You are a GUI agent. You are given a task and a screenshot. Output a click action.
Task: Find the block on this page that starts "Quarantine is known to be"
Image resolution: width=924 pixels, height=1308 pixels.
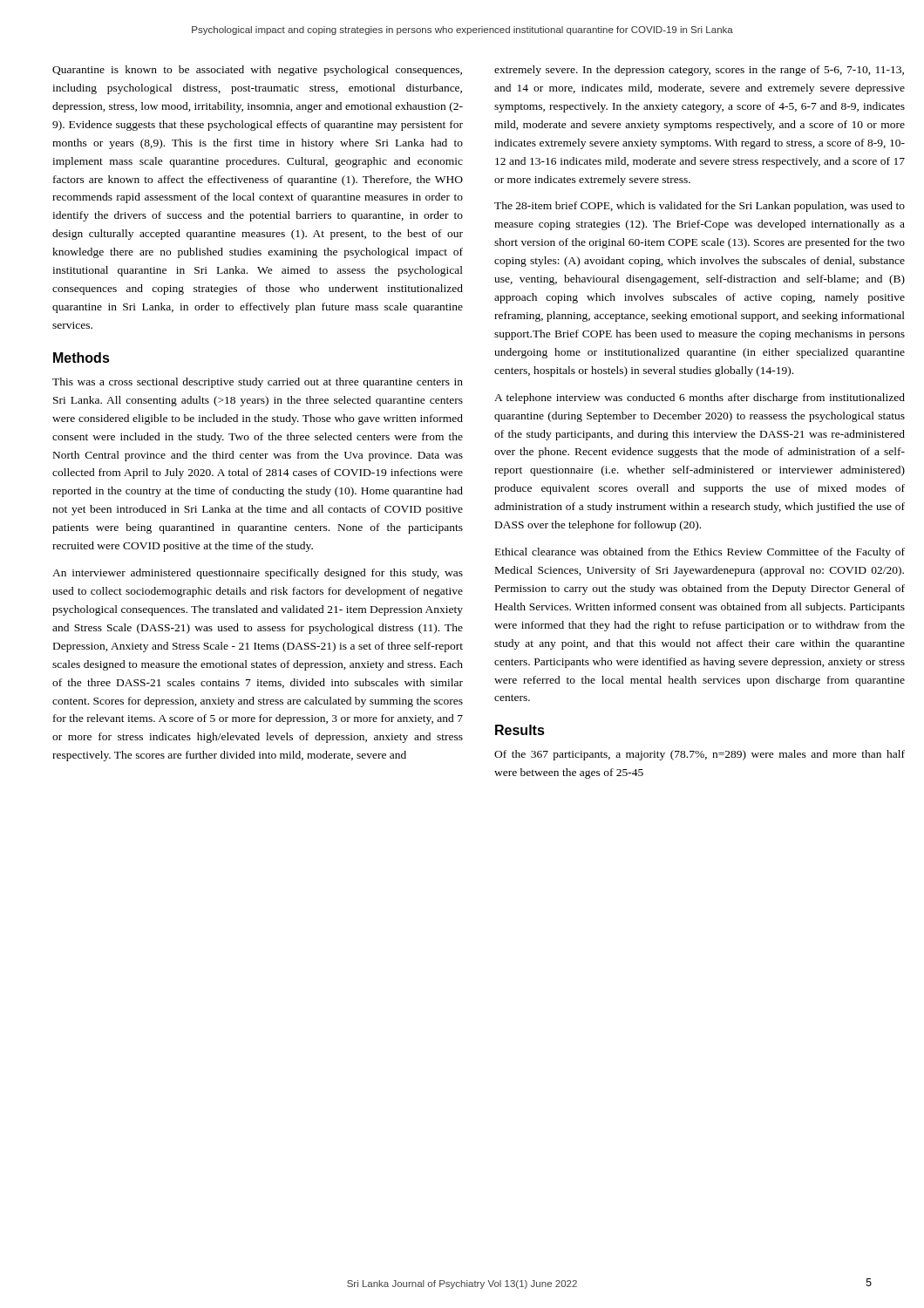pos(258,198)
